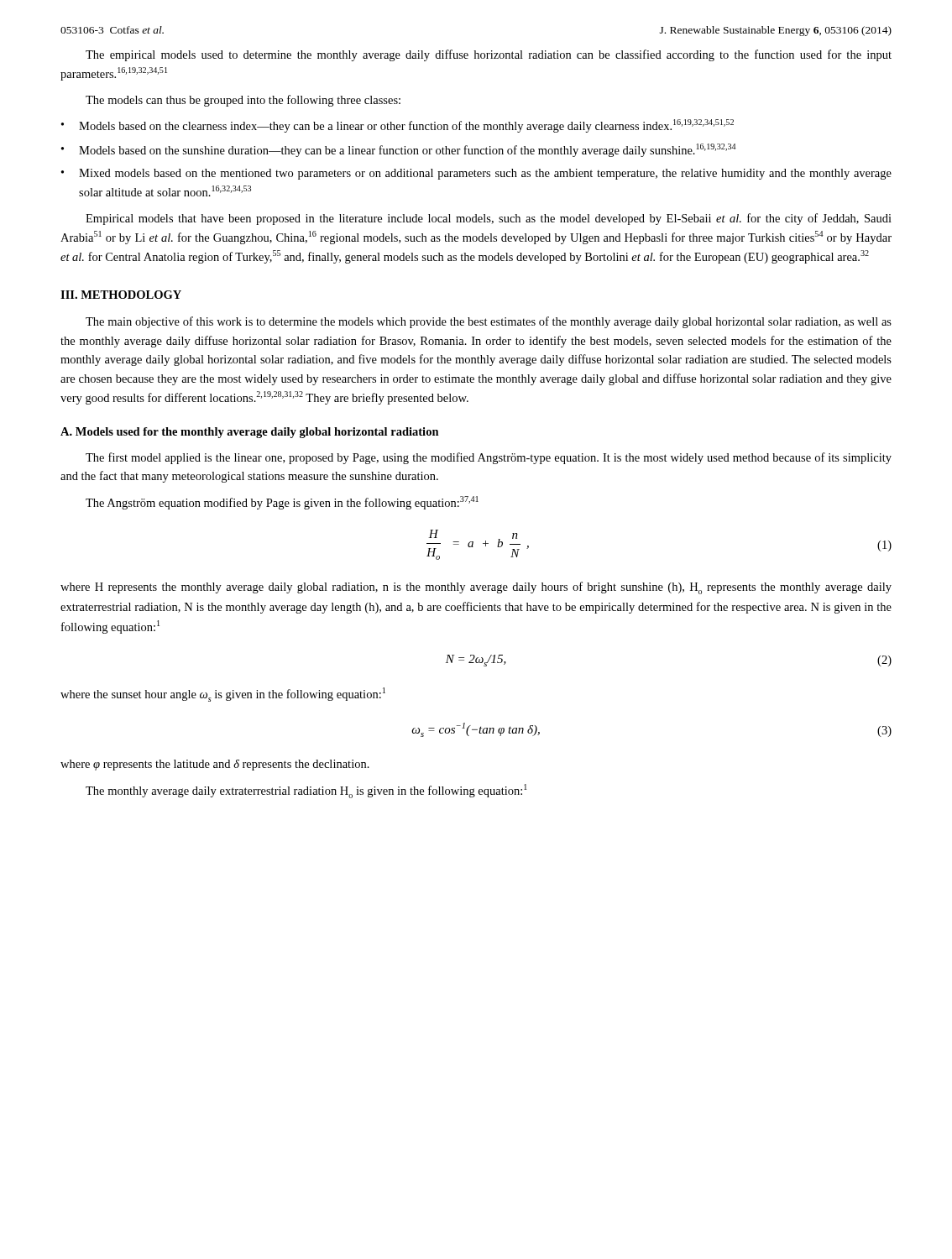Screen dimensions: 1259x952
Task: Click the passage that begins "Empirical models that have been proposed in the"
Action: point(476,238)
